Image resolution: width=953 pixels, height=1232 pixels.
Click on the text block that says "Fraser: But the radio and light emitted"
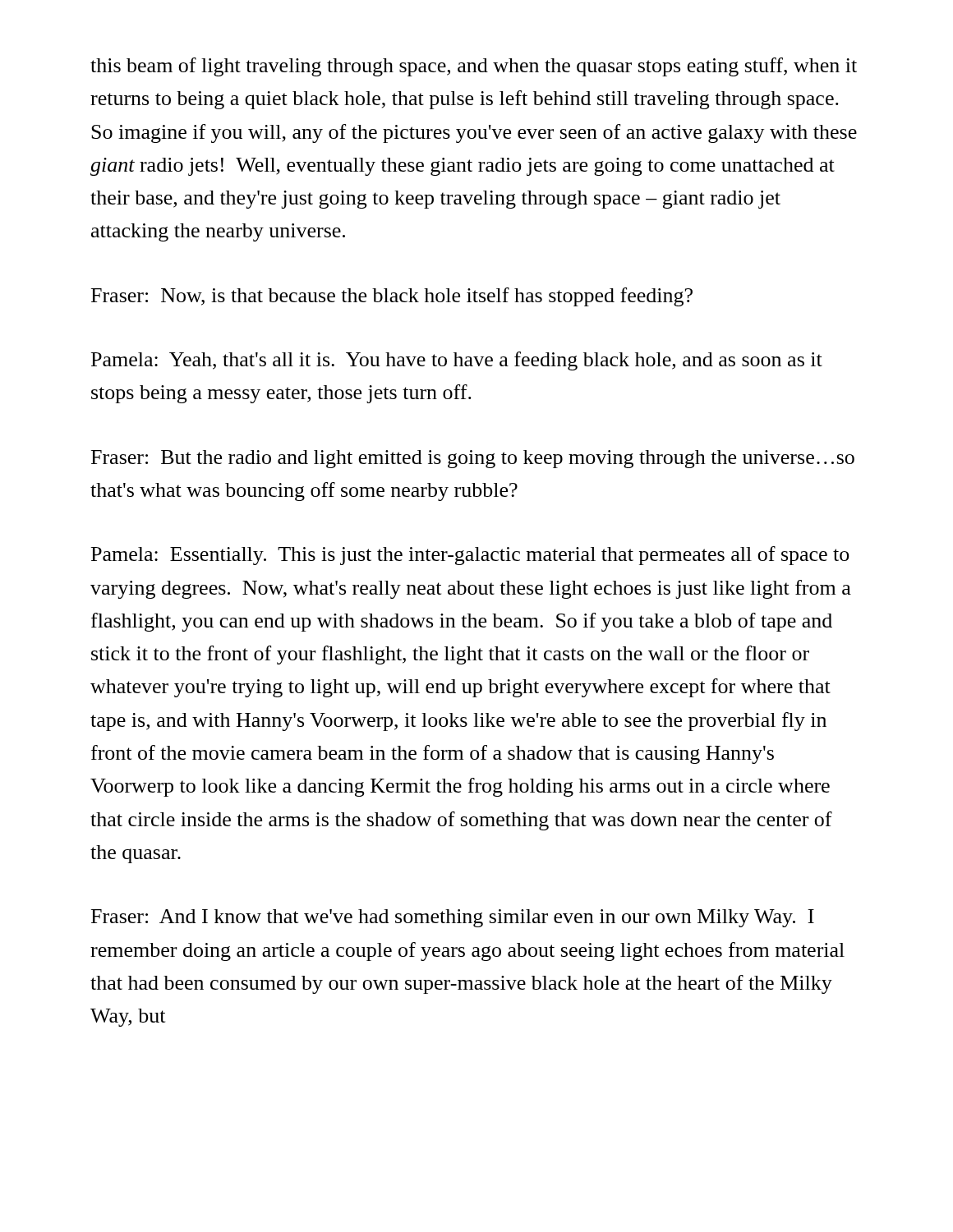(x=473, y=473)
